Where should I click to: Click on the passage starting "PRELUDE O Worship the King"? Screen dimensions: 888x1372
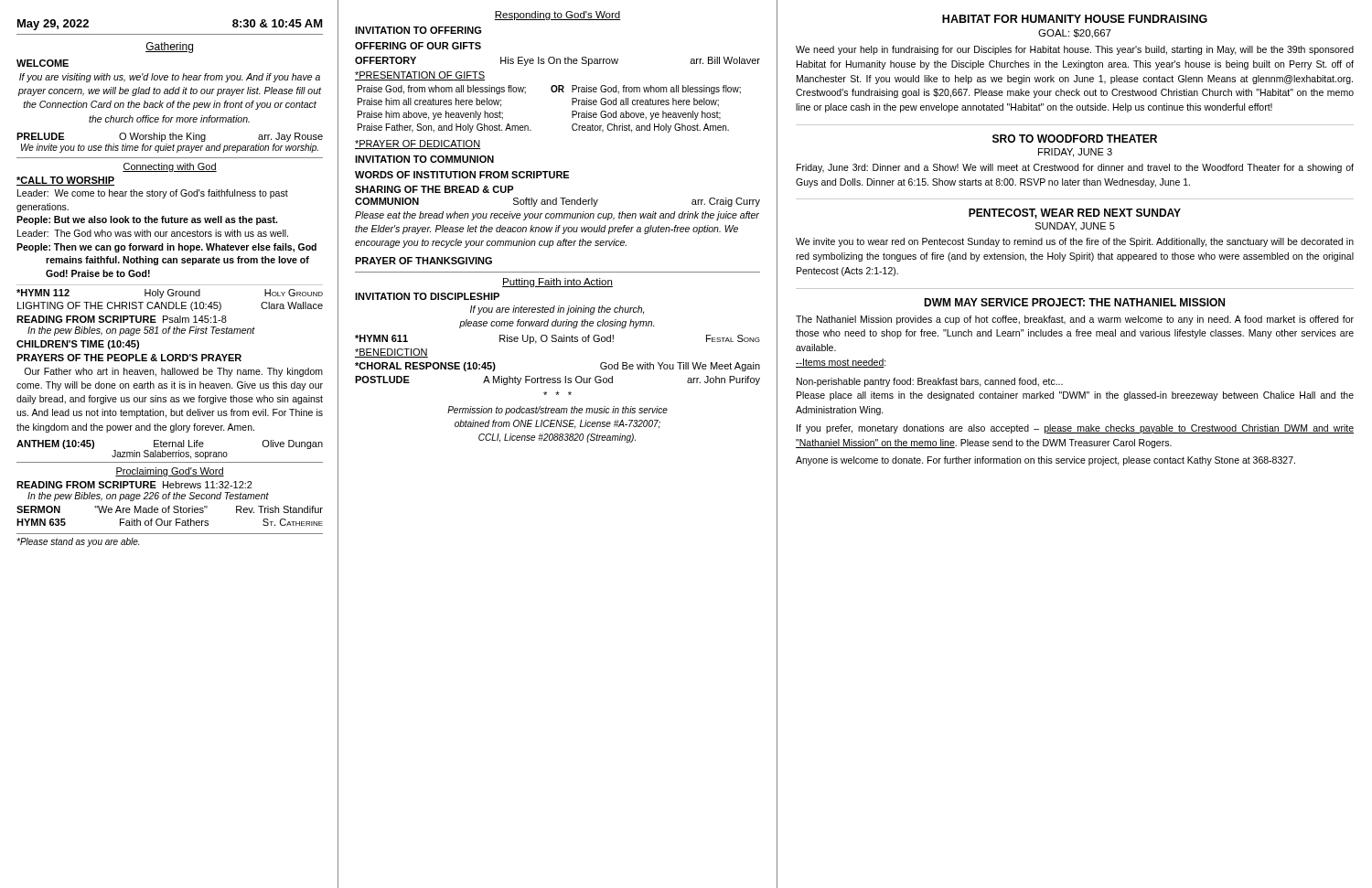click(170, 142)
